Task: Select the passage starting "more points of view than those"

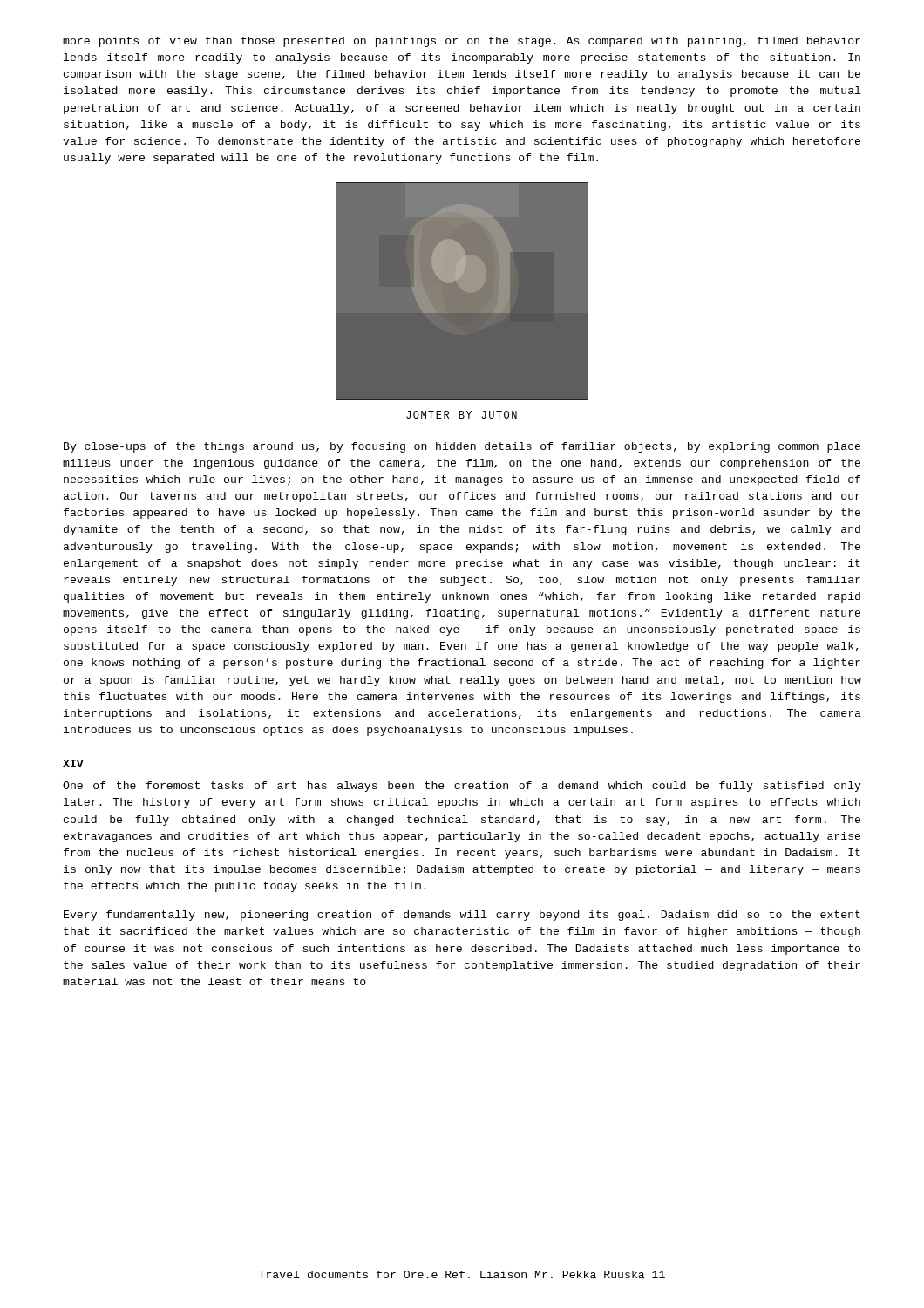Action: tap(462, 100)
